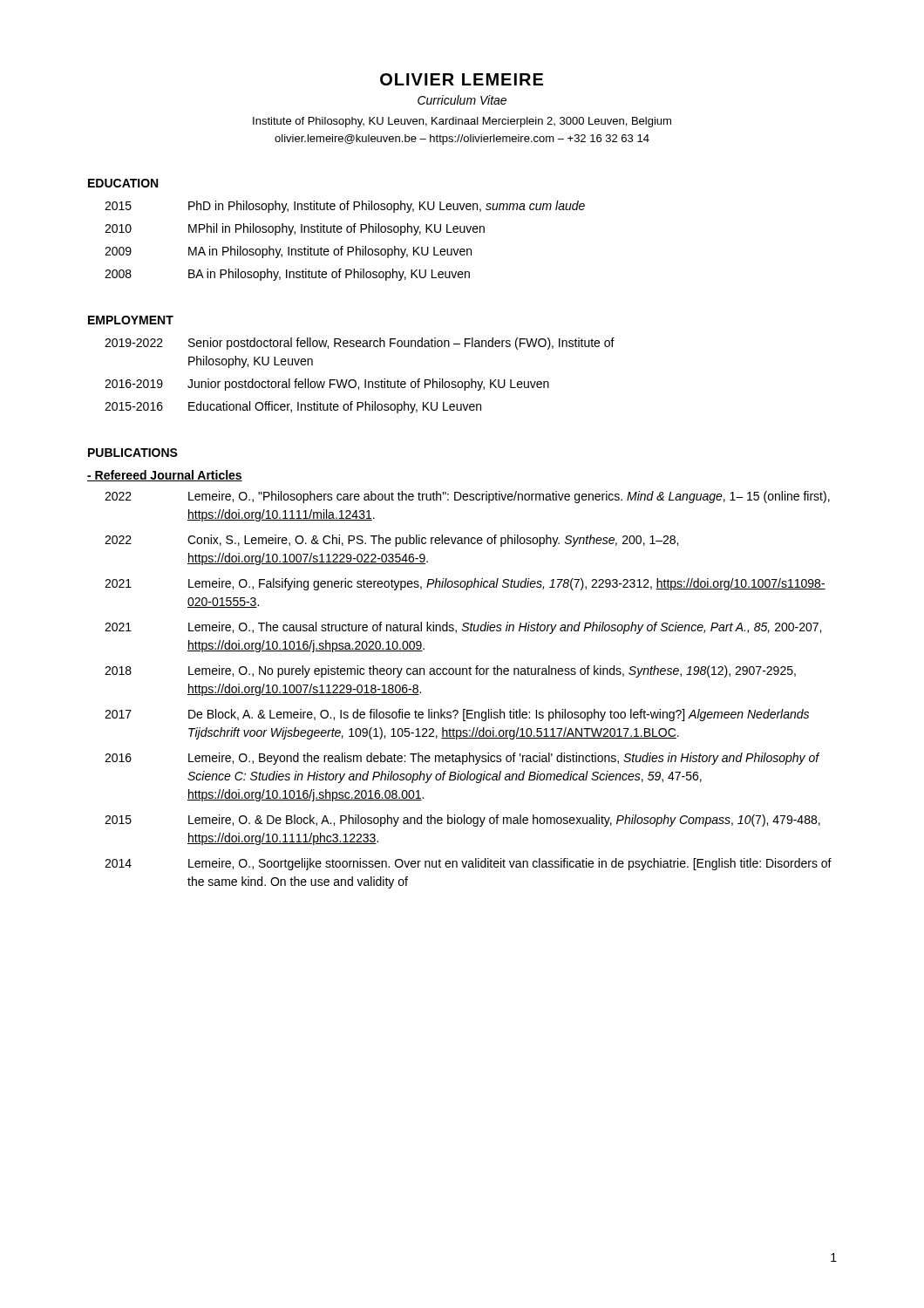Screen dimensions: 1308x924
Task: Navigate to the block starting "Curriculum Vitae"
Action: click(x=462, y=100)
